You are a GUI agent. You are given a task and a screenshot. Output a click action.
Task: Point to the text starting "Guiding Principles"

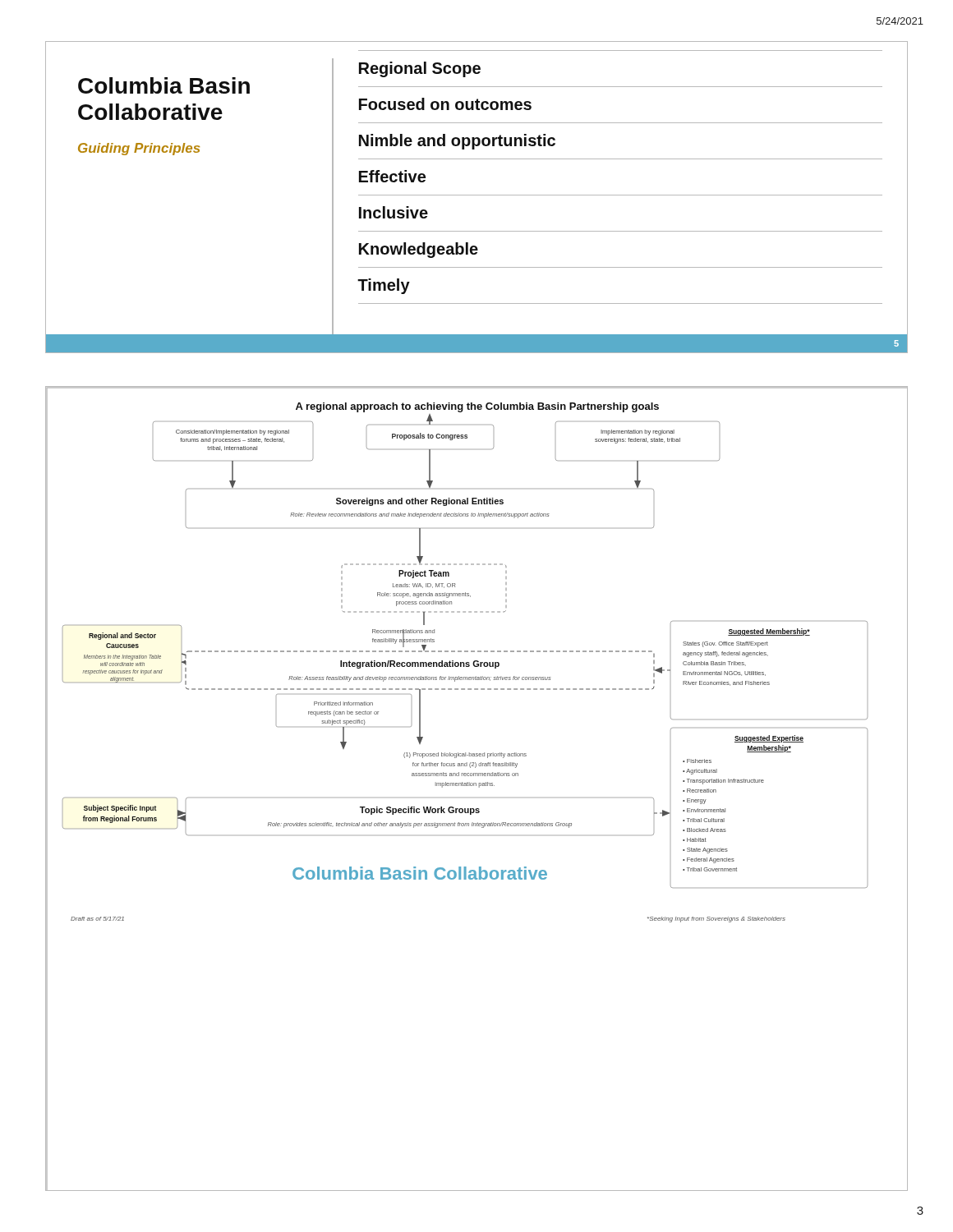pyautogui.click(x=139, y=149)
